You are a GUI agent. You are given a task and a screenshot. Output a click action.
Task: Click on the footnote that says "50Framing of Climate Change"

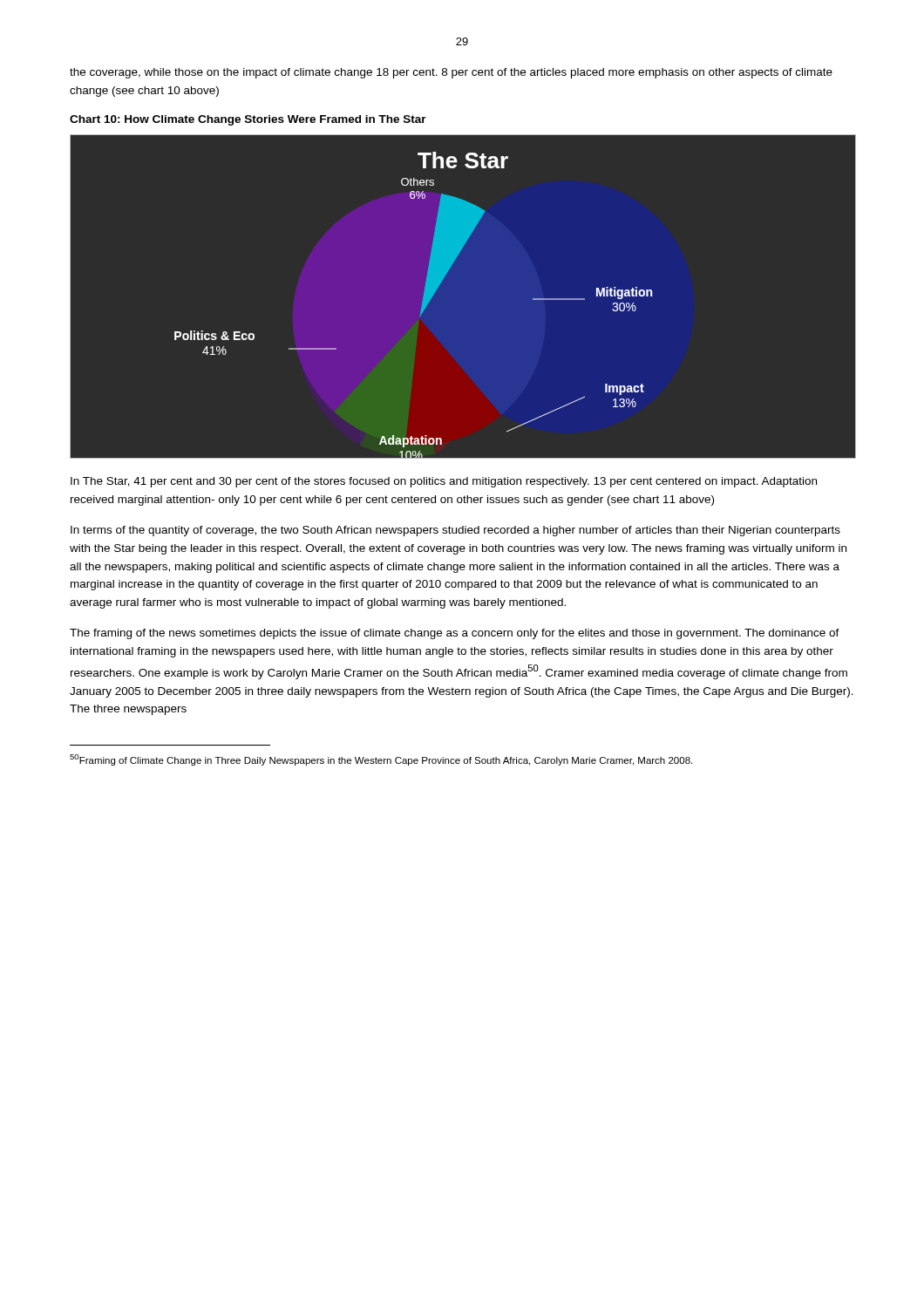pos(381,759)
